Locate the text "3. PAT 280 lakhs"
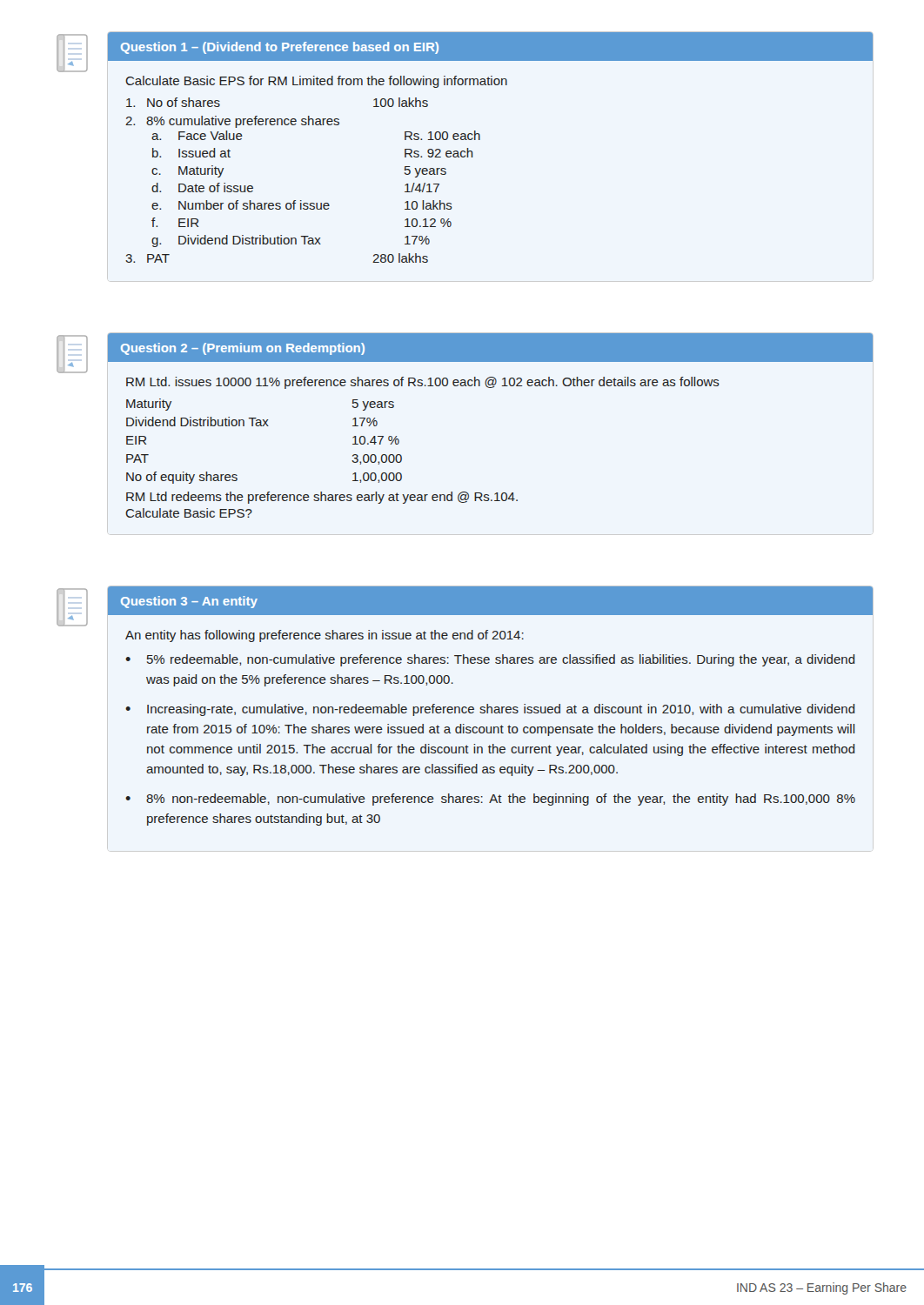 (x=158, y=257)
